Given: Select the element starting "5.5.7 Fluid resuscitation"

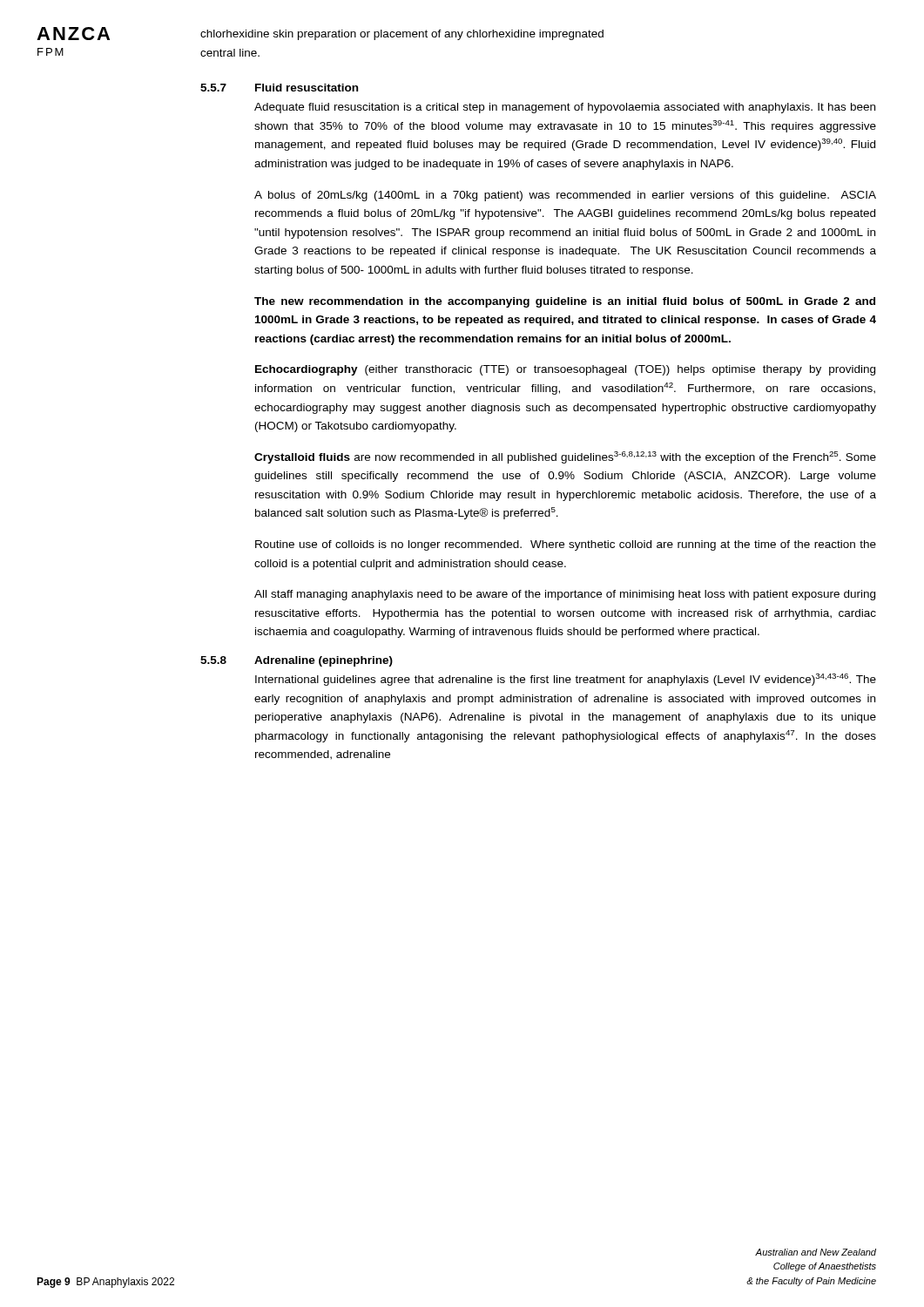Looking at the screenshot, I should click(x=280, y=88).
